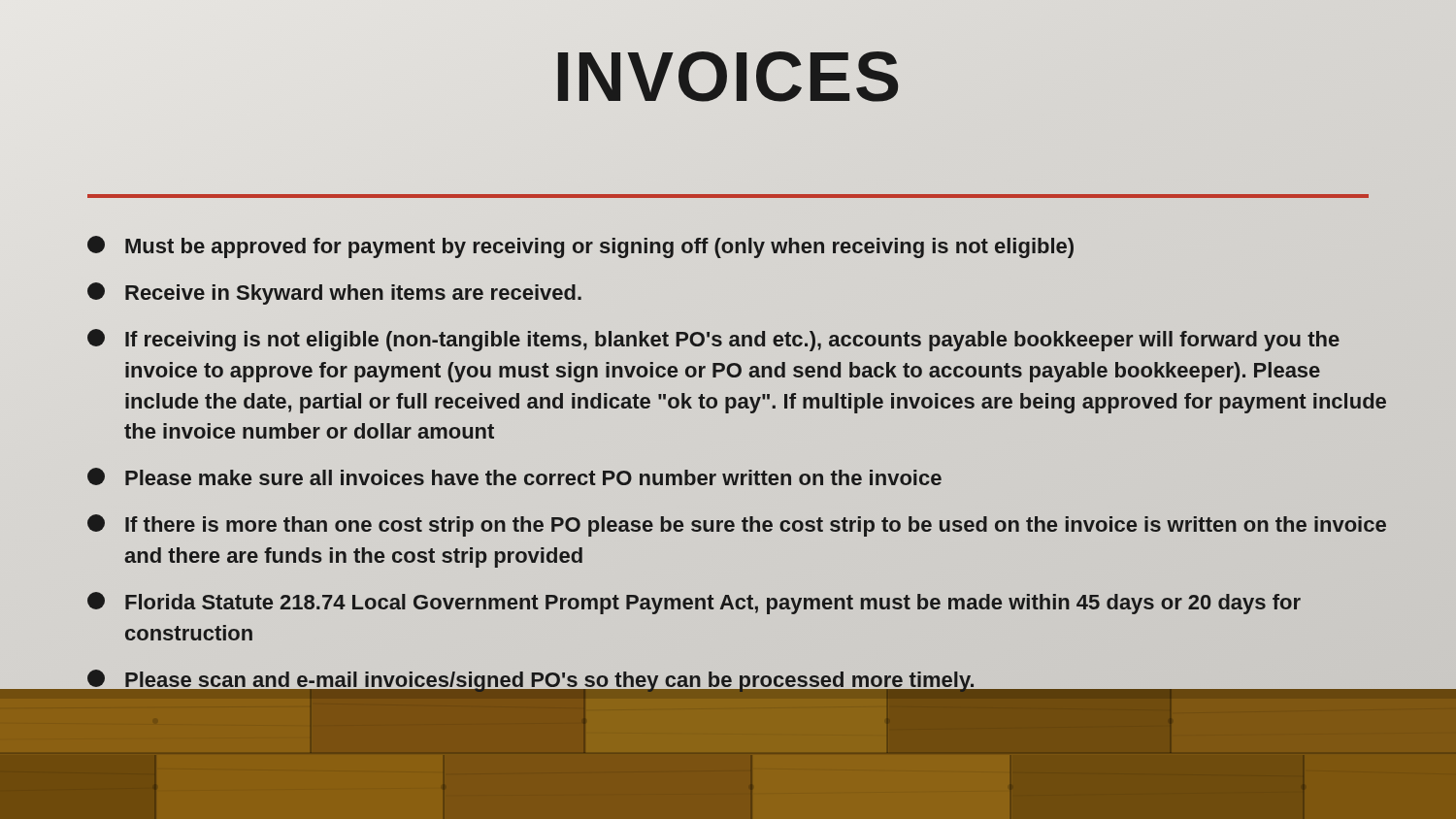1456x819 pixels.
Task: Point to the block beginning "If there is more than one cost strip"
Action: coord(738,541)
